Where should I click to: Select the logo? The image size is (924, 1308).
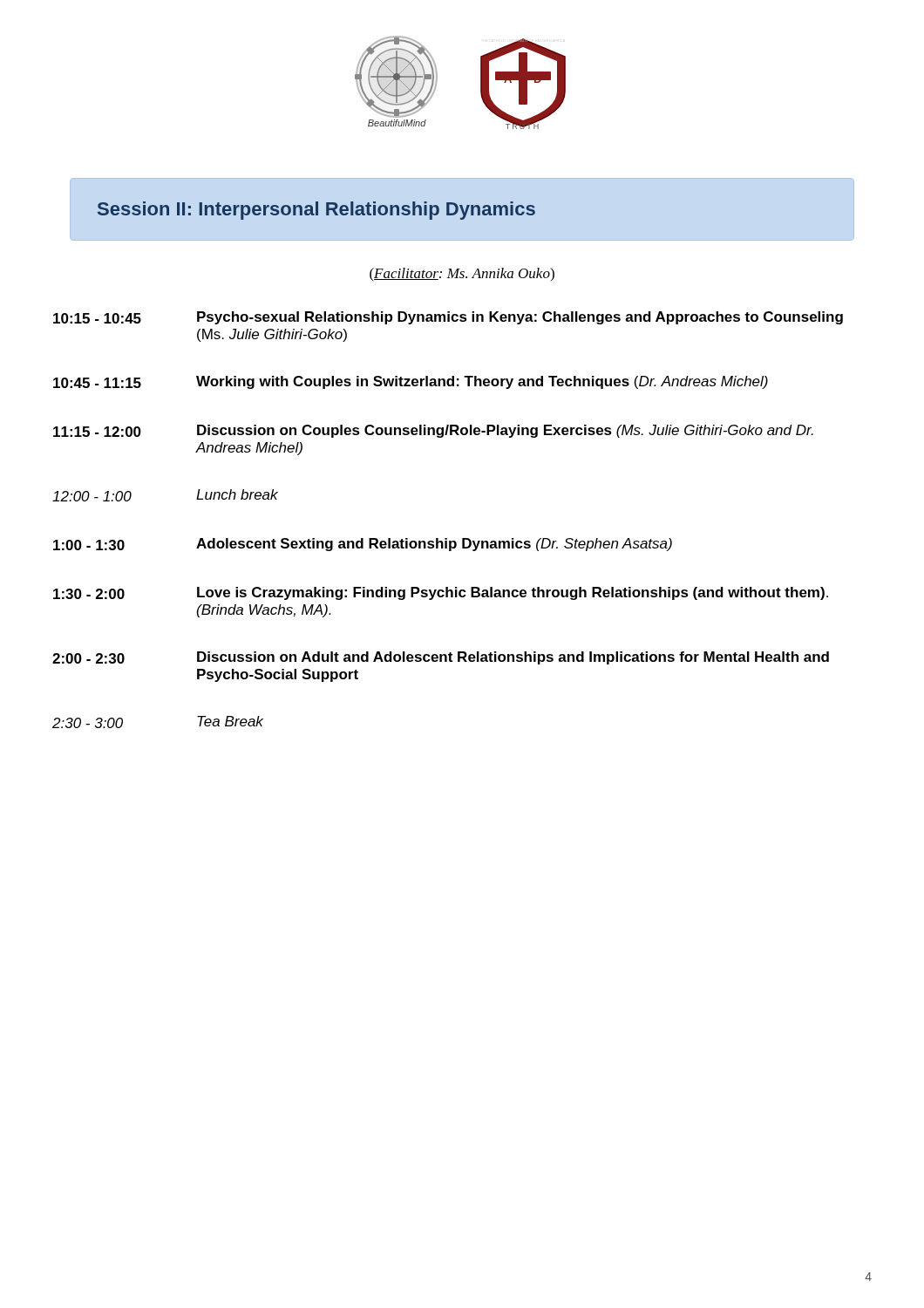pyautogui.click(x=462, y=76)
